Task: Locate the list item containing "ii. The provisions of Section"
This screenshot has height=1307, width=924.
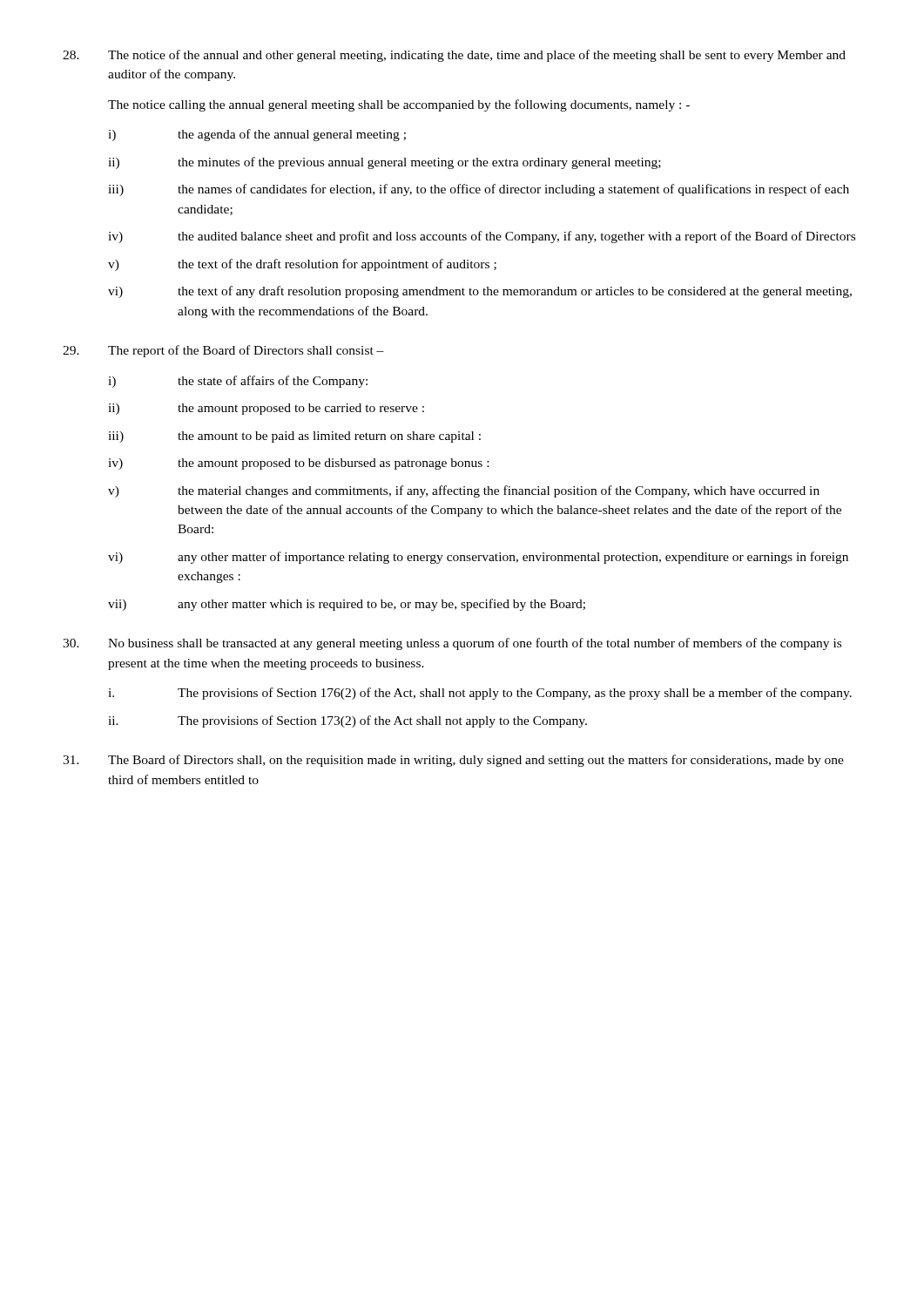Action: 485,721
